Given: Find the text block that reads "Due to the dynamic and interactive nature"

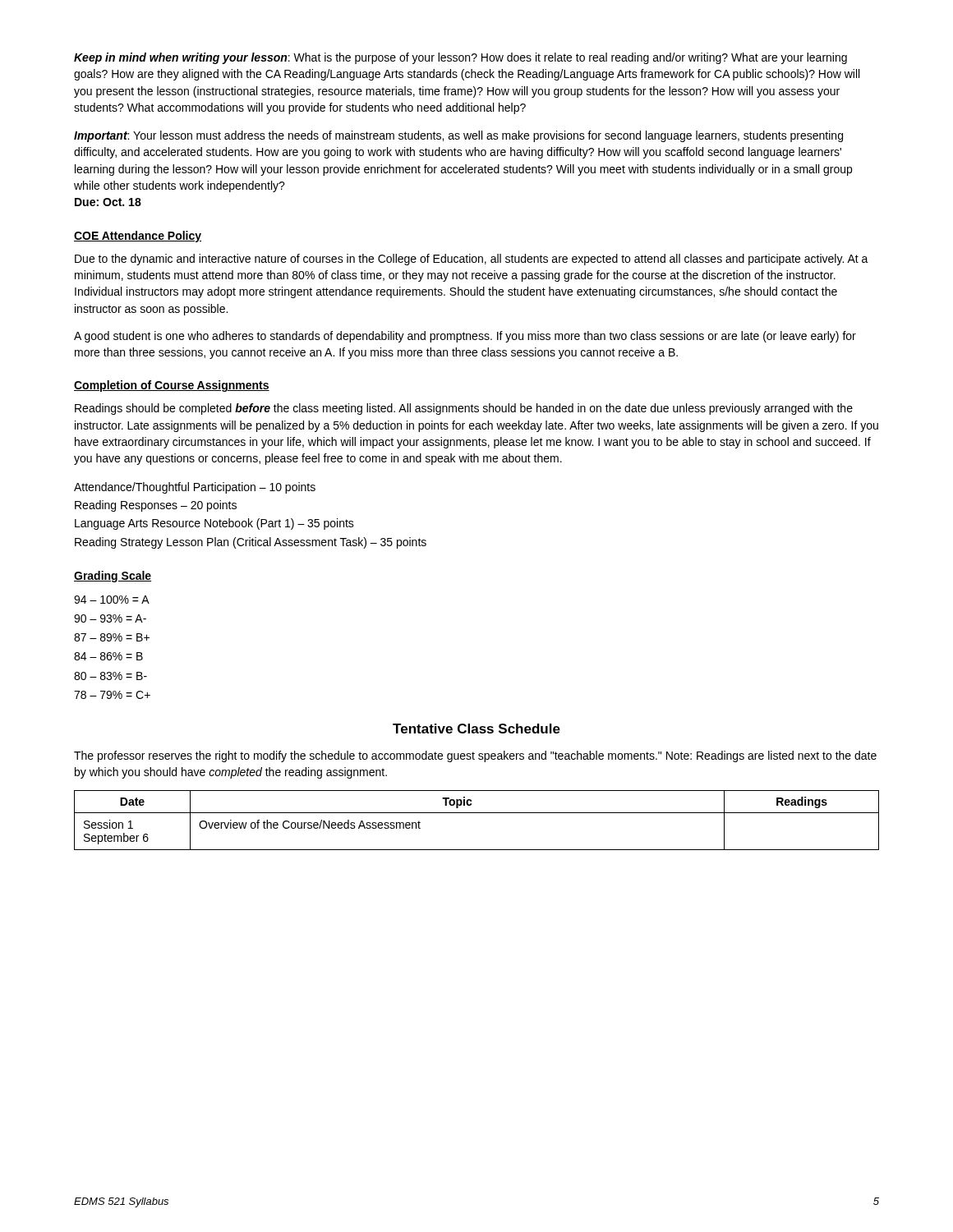Looking at the screenshot, I should click(476, 284).
